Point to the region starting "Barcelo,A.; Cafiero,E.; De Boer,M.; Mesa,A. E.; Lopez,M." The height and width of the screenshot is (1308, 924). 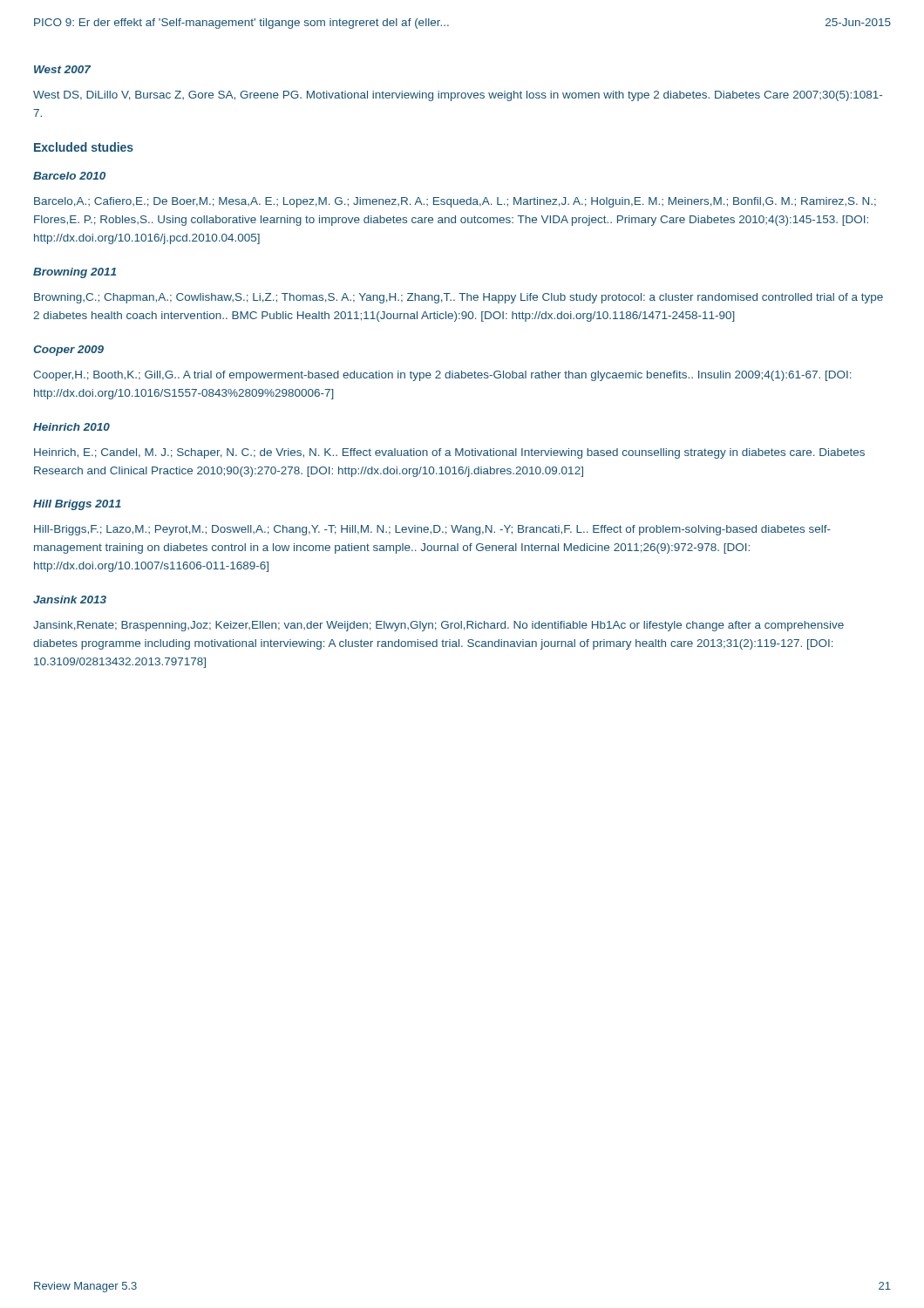coord(455,220)
